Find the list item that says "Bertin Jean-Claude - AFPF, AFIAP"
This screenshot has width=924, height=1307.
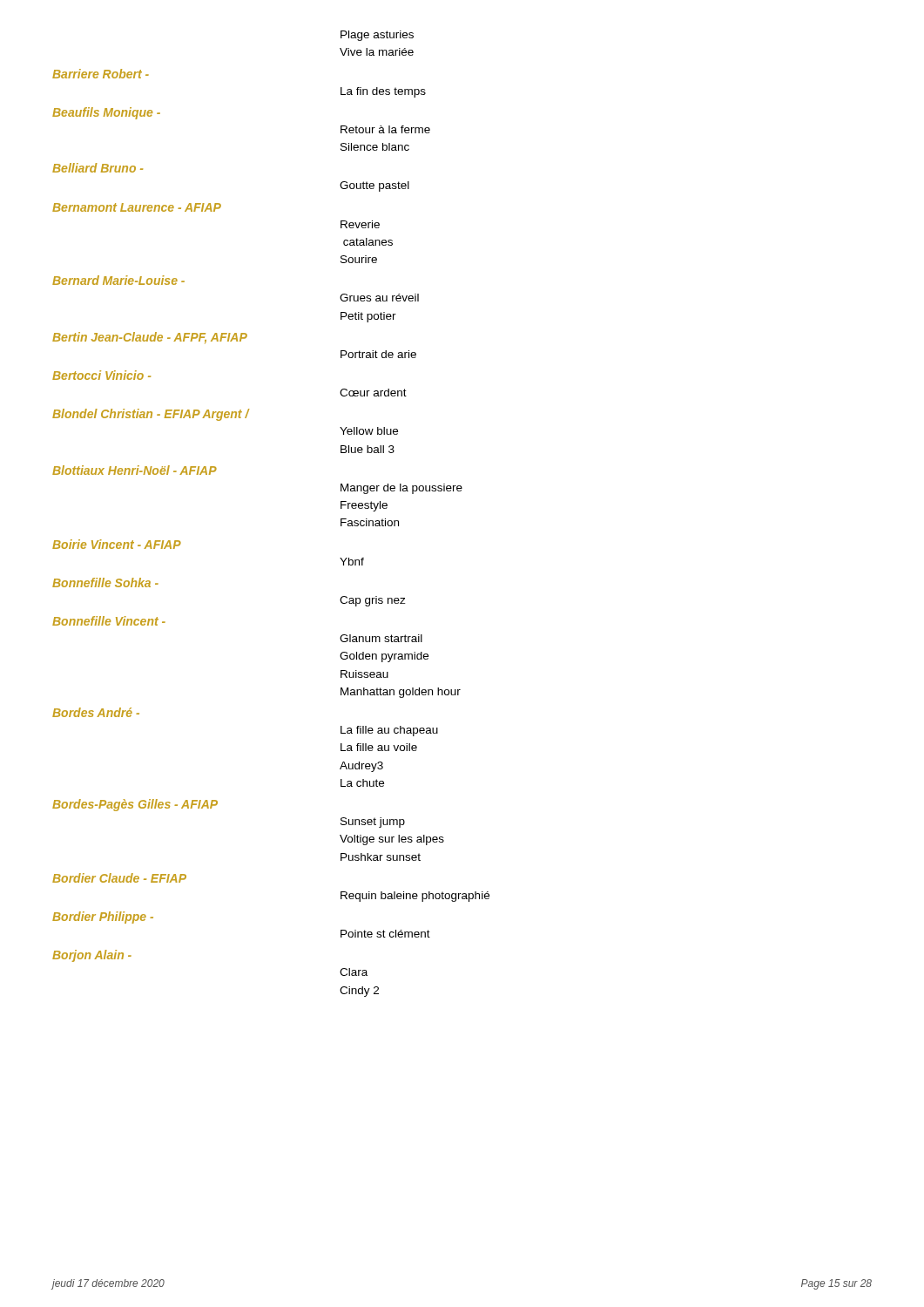[x=150, y=337]
